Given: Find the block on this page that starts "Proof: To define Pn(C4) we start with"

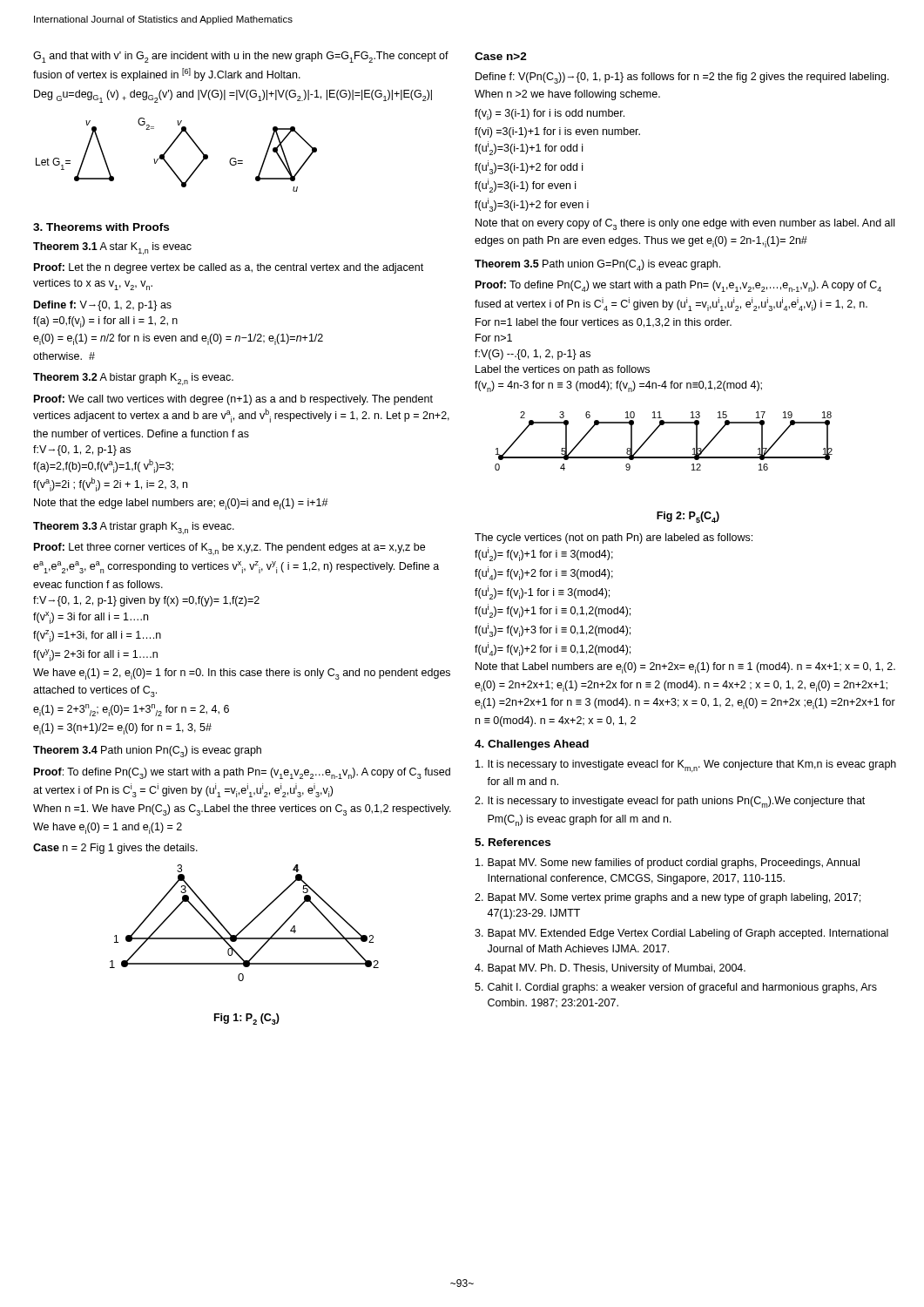Looking at the screenshot, I should 678,336.
